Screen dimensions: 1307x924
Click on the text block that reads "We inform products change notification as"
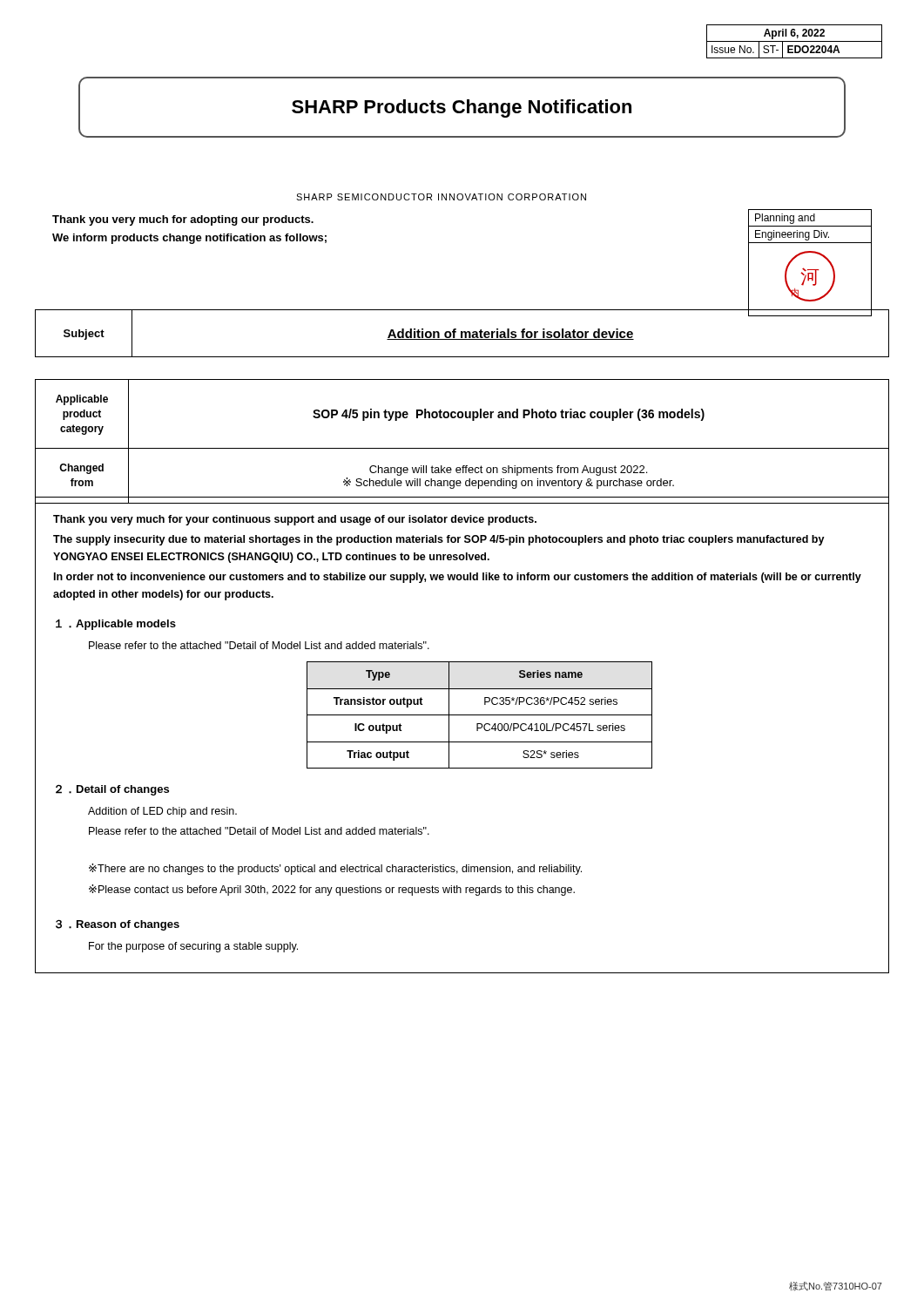coord(190,237)
